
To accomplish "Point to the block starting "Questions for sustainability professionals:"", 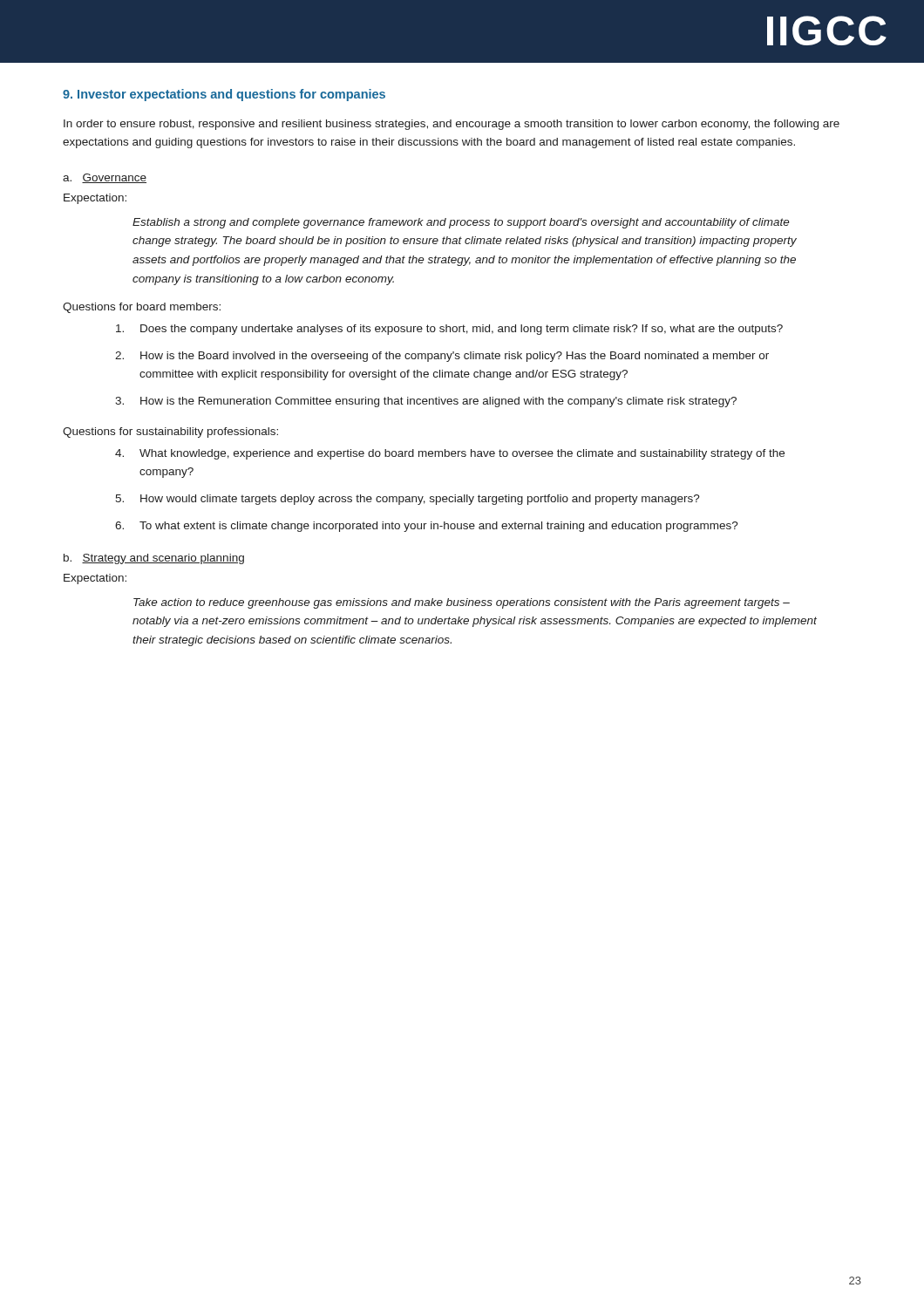I will 171,431.
